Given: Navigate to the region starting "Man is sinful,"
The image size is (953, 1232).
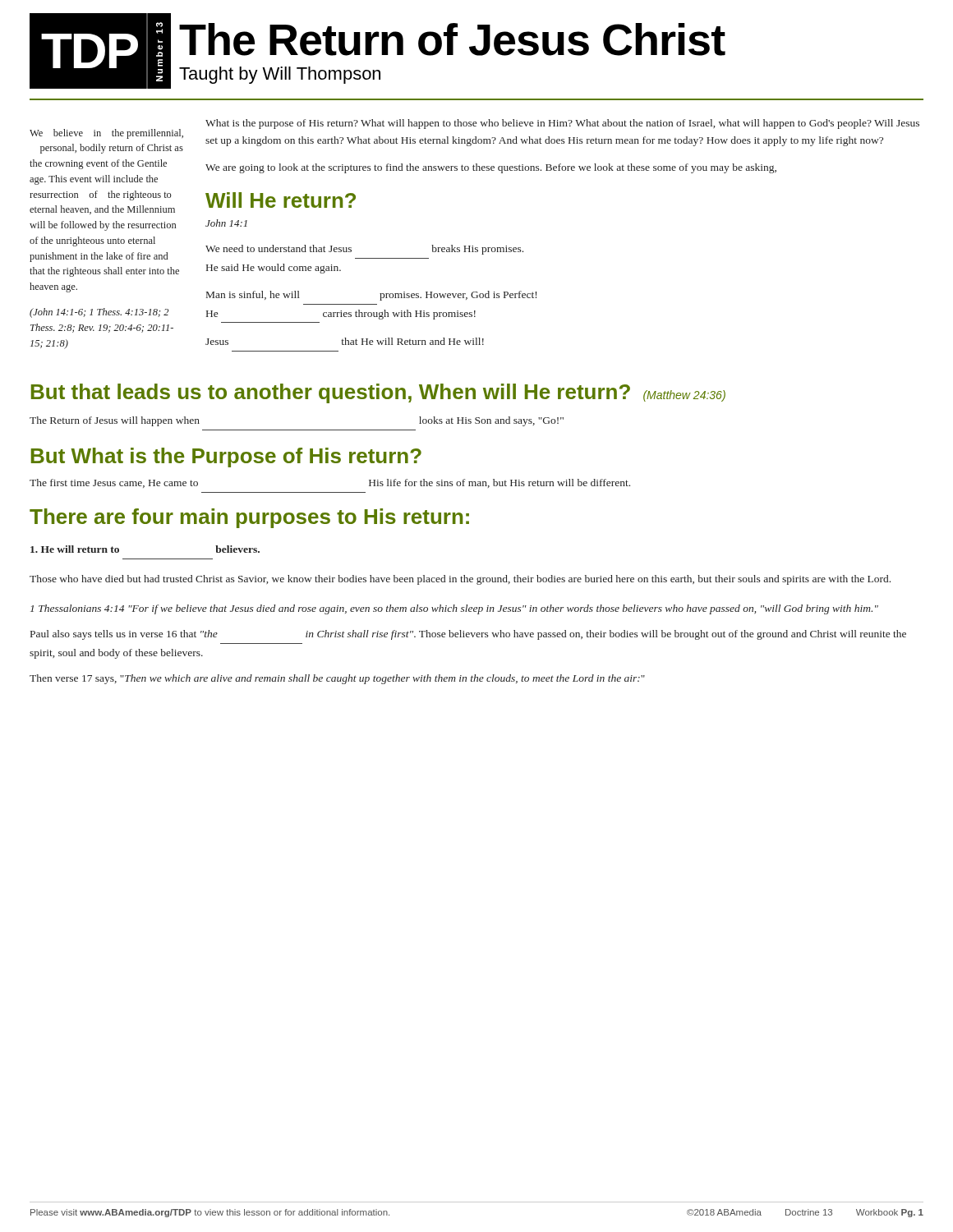Looking at the screenshot, I should (371, 307).
